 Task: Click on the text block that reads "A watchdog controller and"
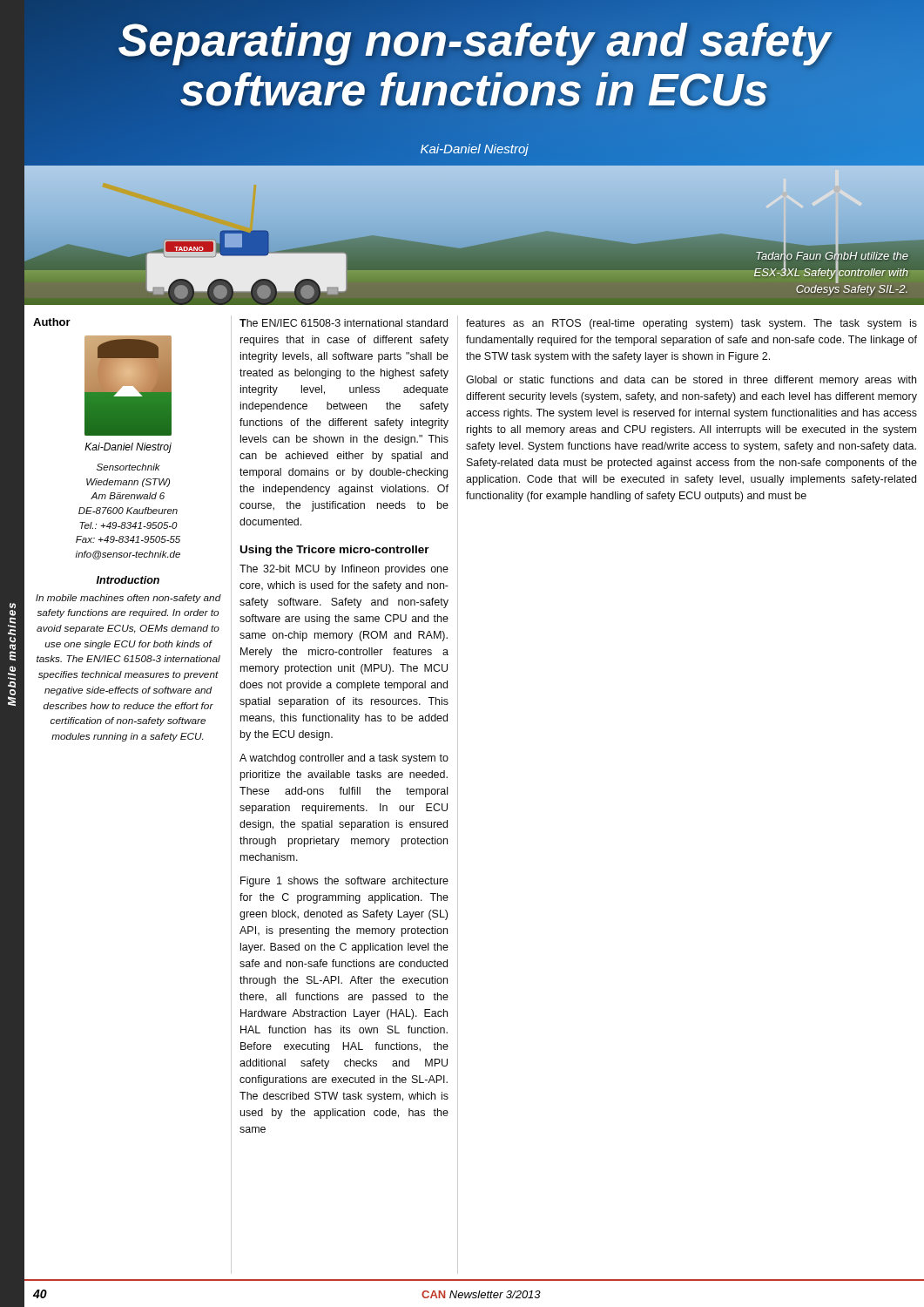click(344, 808)
